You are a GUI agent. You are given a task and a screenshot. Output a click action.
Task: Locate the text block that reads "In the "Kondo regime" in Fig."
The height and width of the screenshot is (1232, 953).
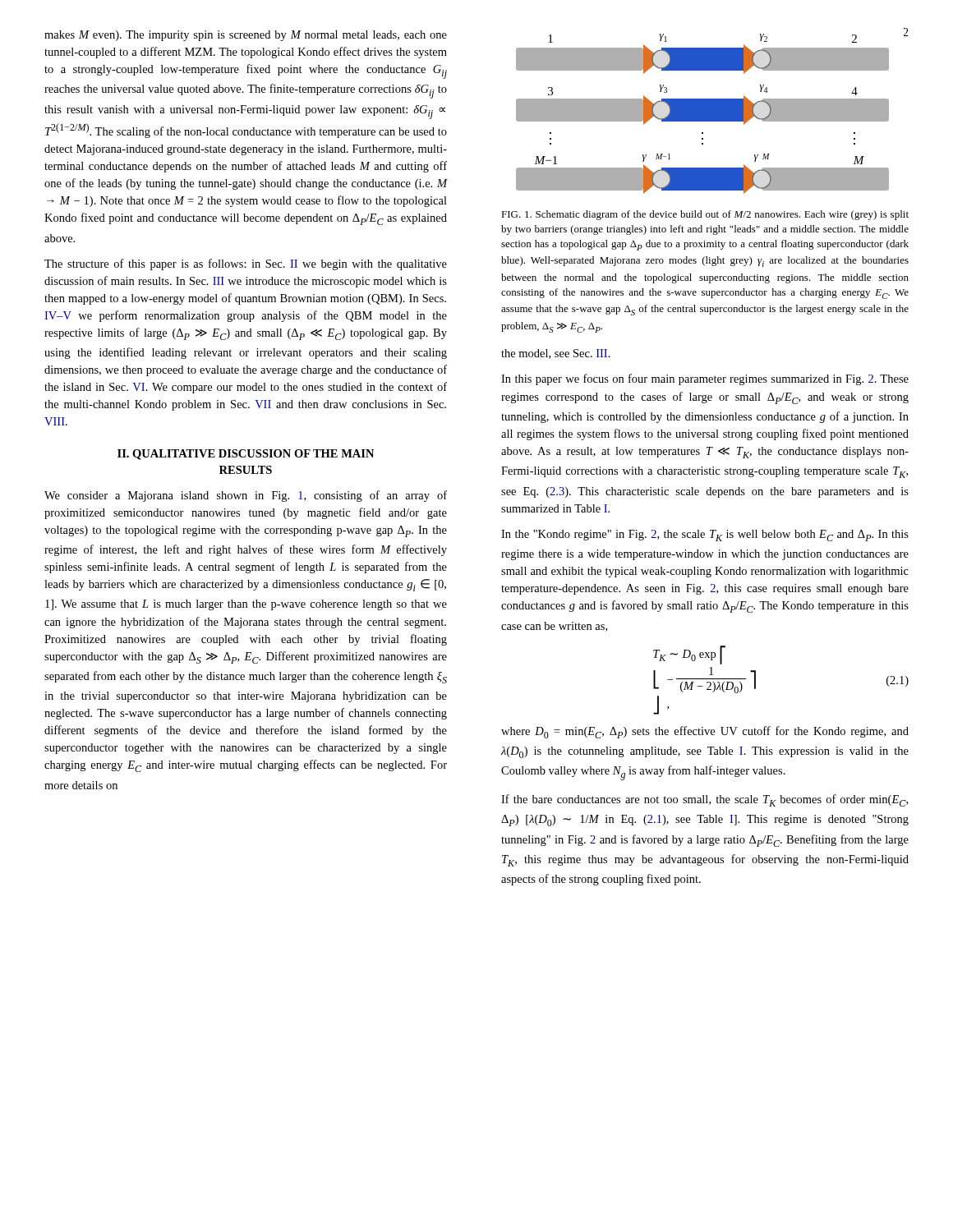point(705,580)
